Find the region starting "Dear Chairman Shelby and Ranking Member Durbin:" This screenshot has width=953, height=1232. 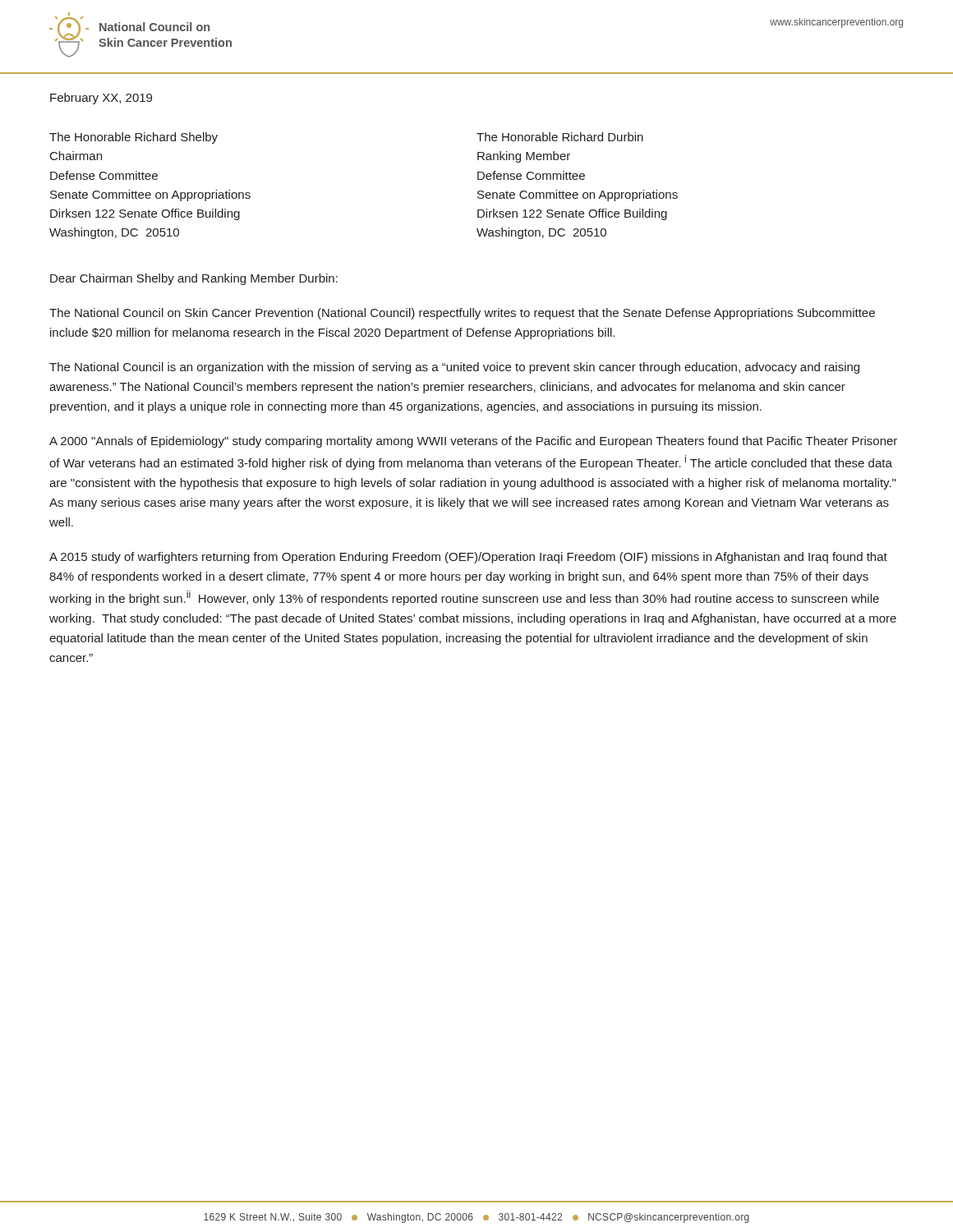tap(194, 278)
